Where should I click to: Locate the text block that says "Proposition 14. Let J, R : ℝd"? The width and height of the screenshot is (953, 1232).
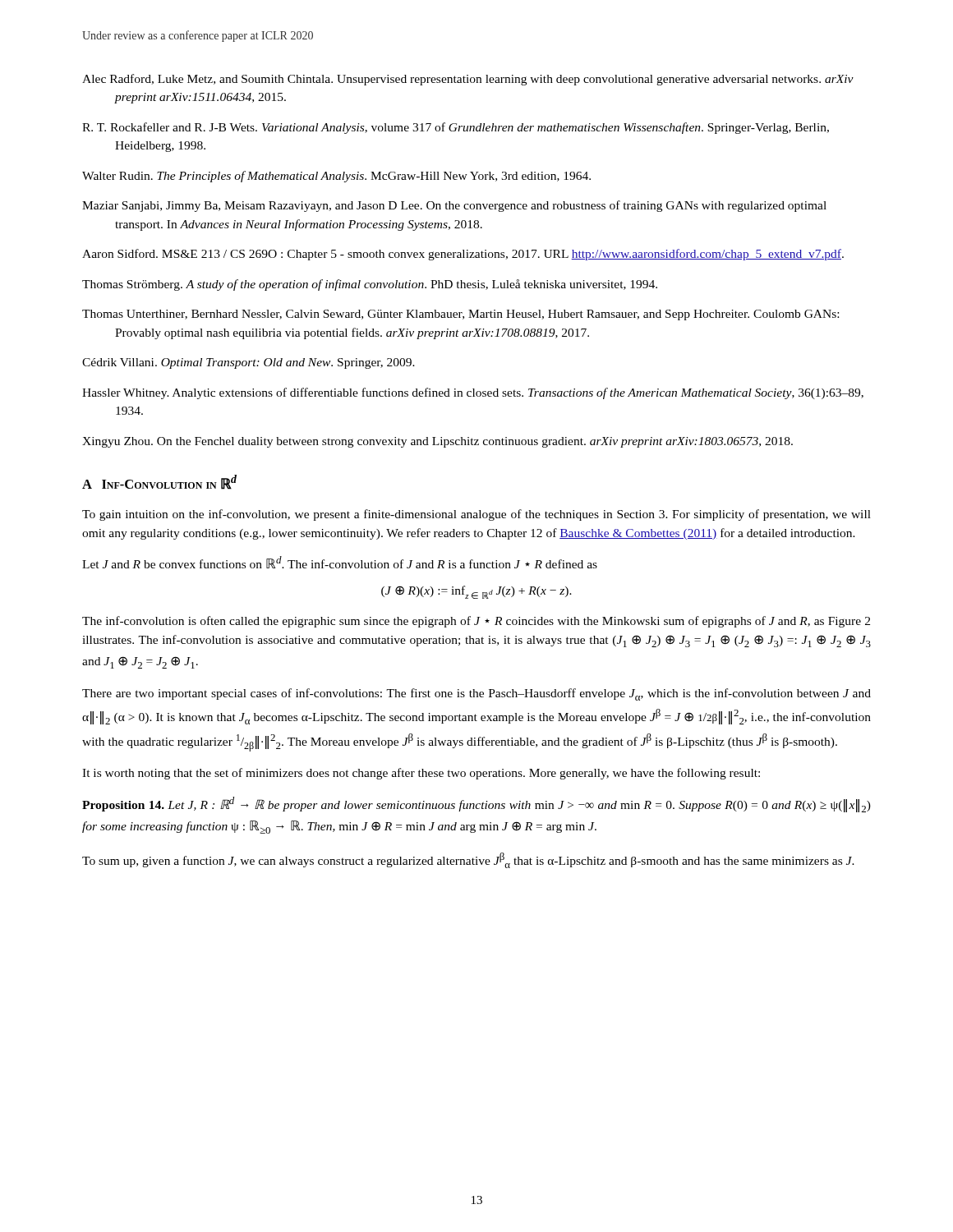pos(476,815)
